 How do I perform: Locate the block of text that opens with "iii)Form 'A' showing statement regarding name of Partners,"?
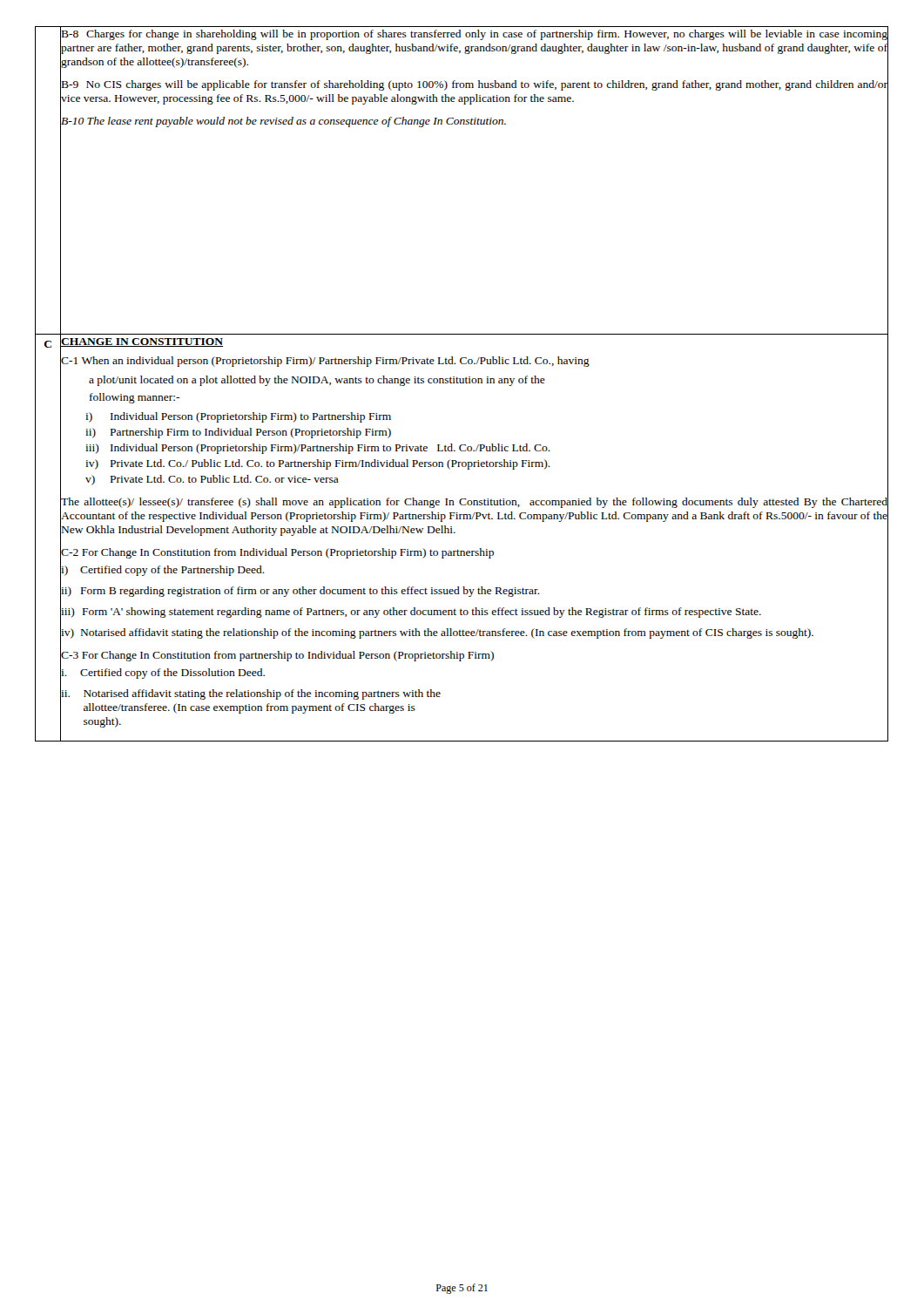pyautogui.click(x=469, y=612)
